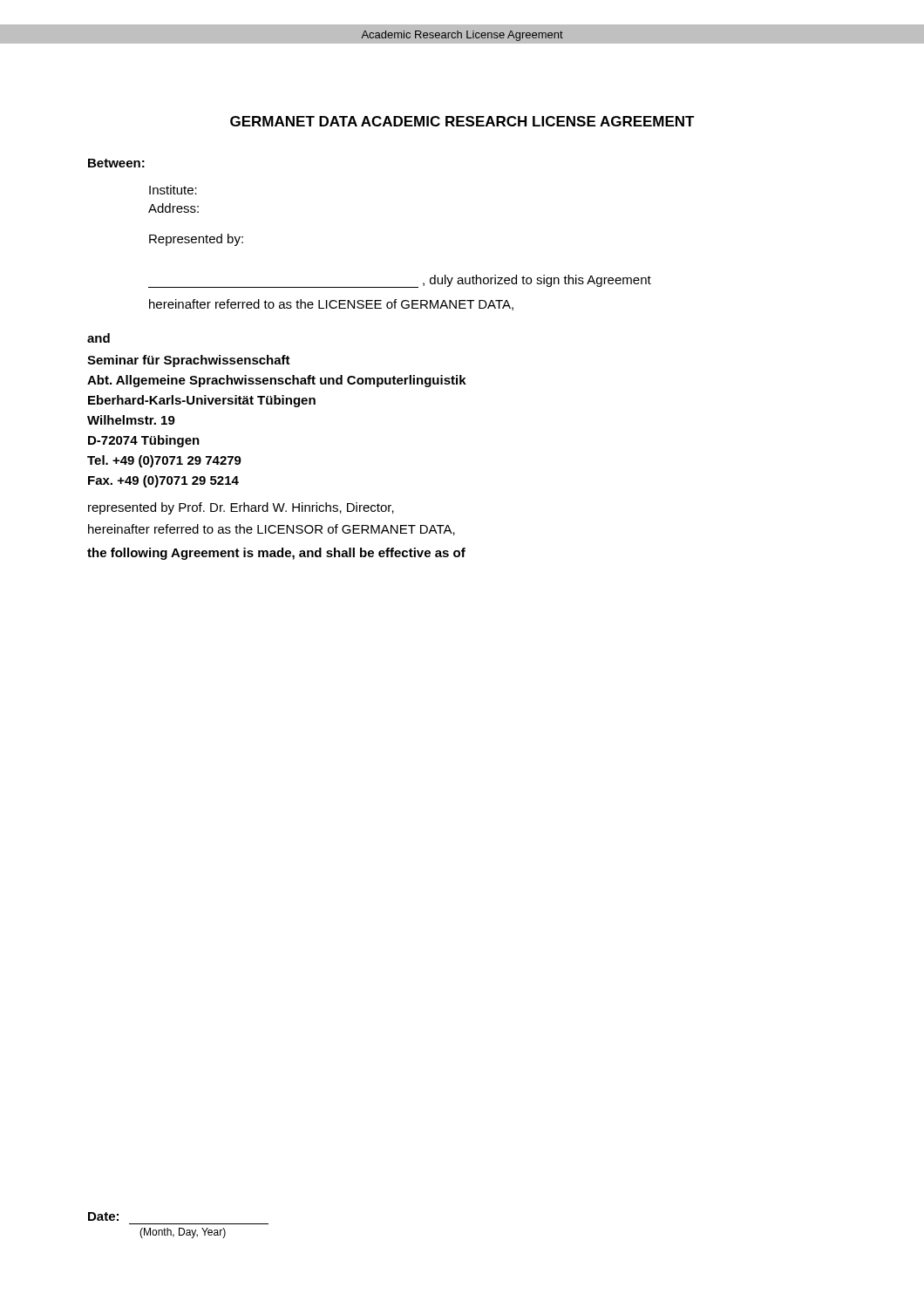
Task: Select the text that reads ", duly authorized to sign this Agreement"
Action: (400, 280)
